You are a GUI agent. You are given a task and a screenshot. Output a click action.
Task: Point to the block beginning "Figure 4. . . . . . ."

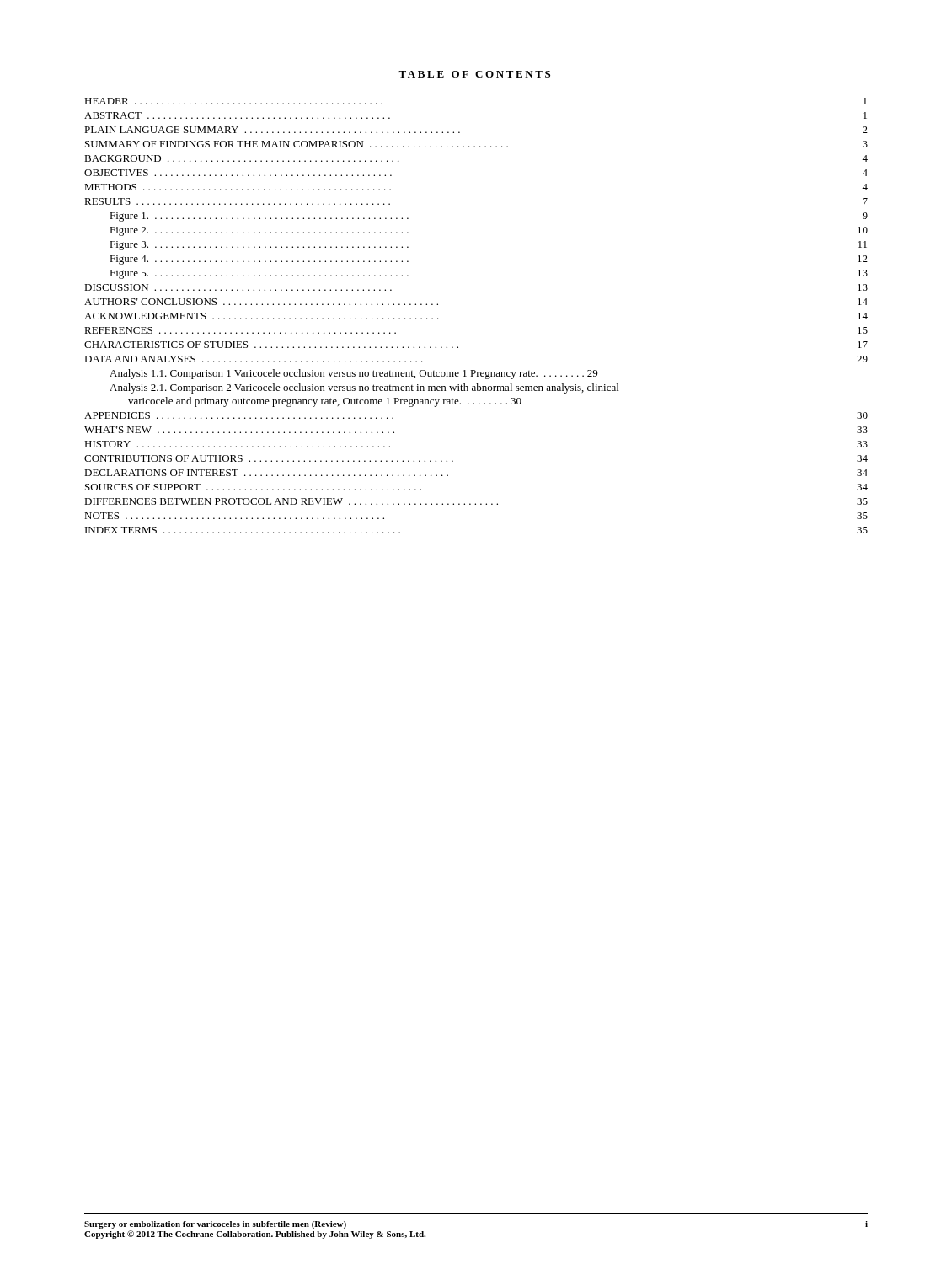tap(123, 259)
